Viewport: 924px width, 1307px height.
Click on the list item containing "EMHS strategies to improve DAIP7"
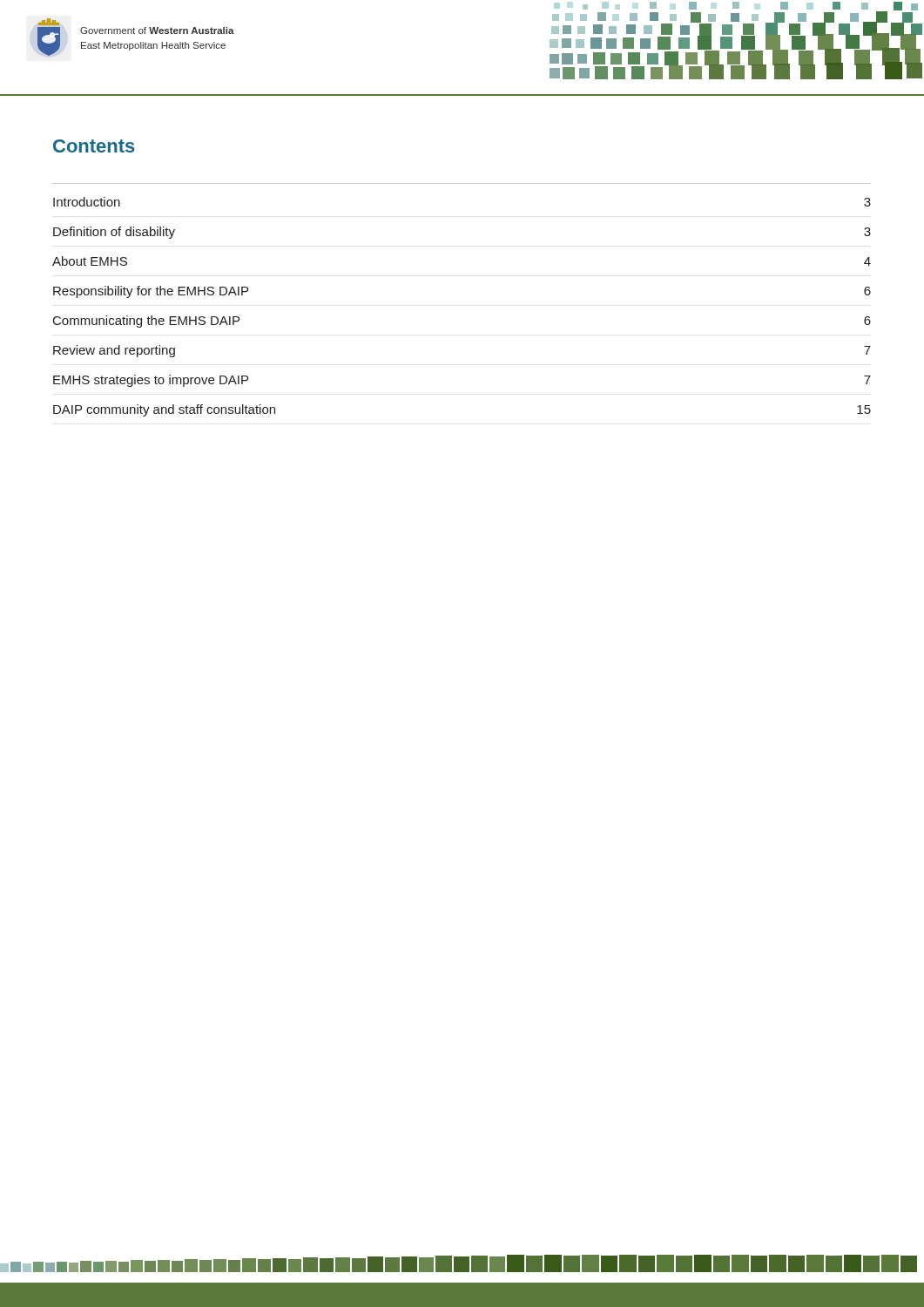(x=143, y=380)
